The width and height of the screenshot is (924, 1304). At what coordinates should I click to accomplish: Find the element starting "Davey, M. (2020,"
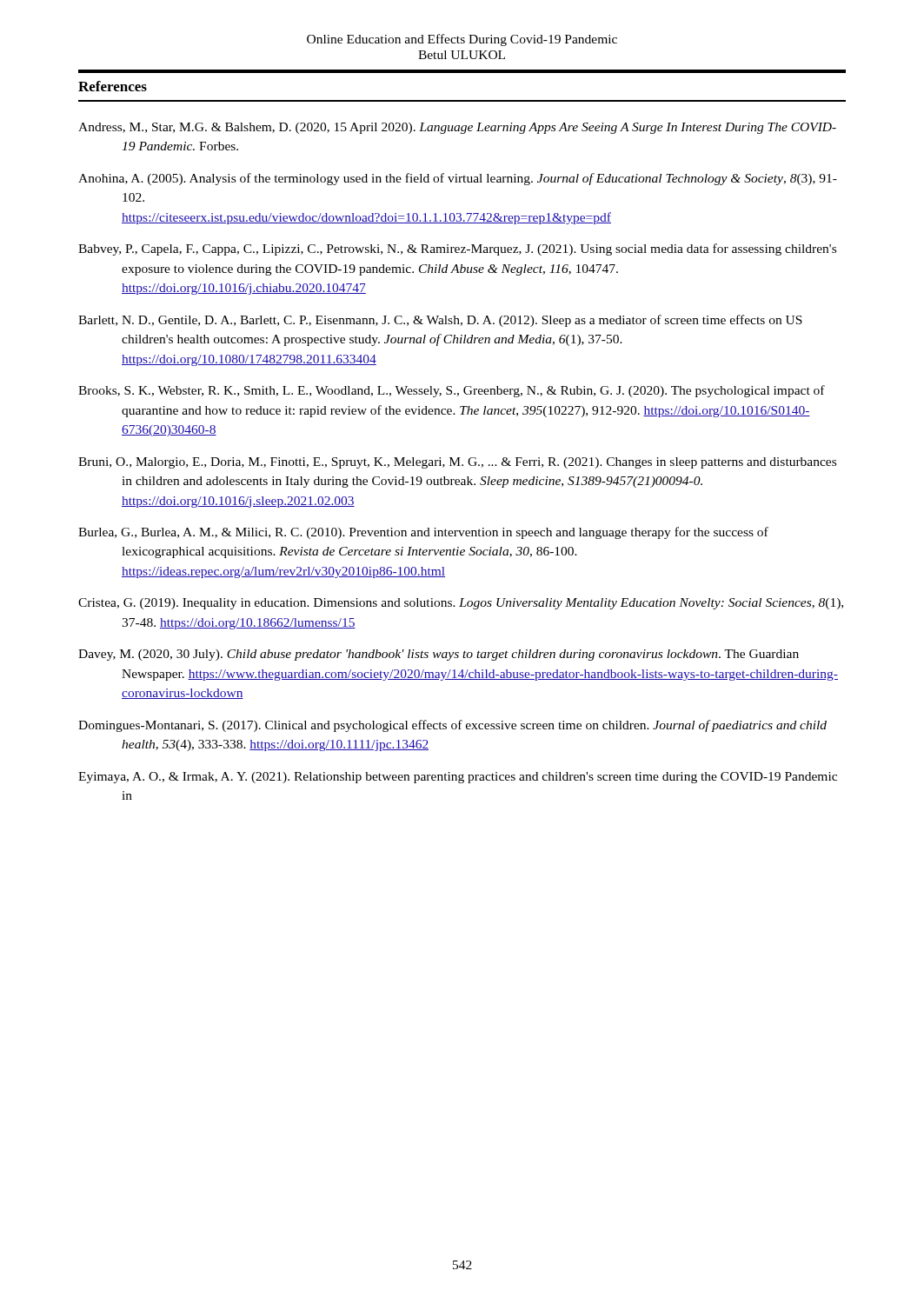click(458, 673)
